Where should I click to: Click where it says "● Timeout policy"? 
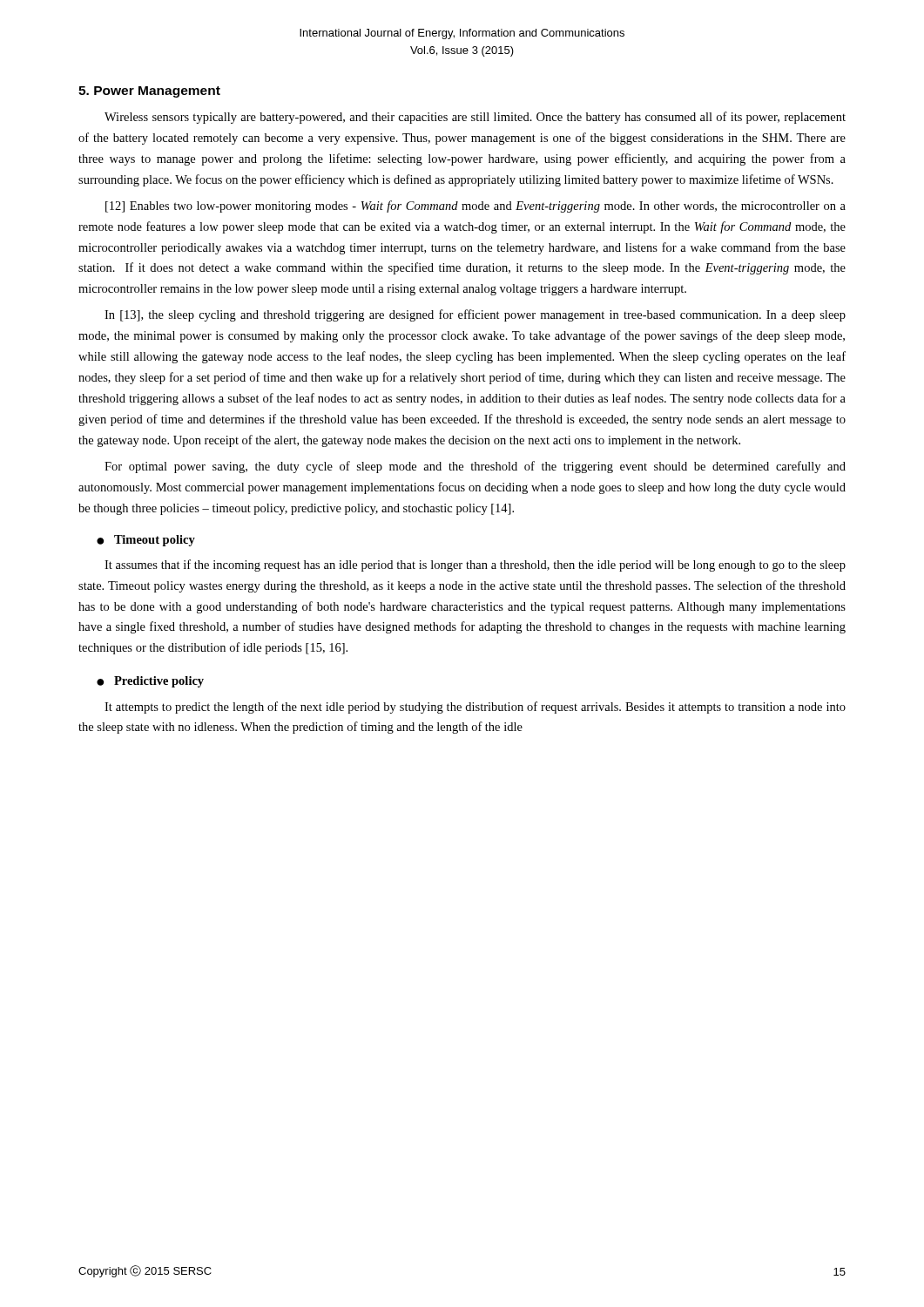145,540
